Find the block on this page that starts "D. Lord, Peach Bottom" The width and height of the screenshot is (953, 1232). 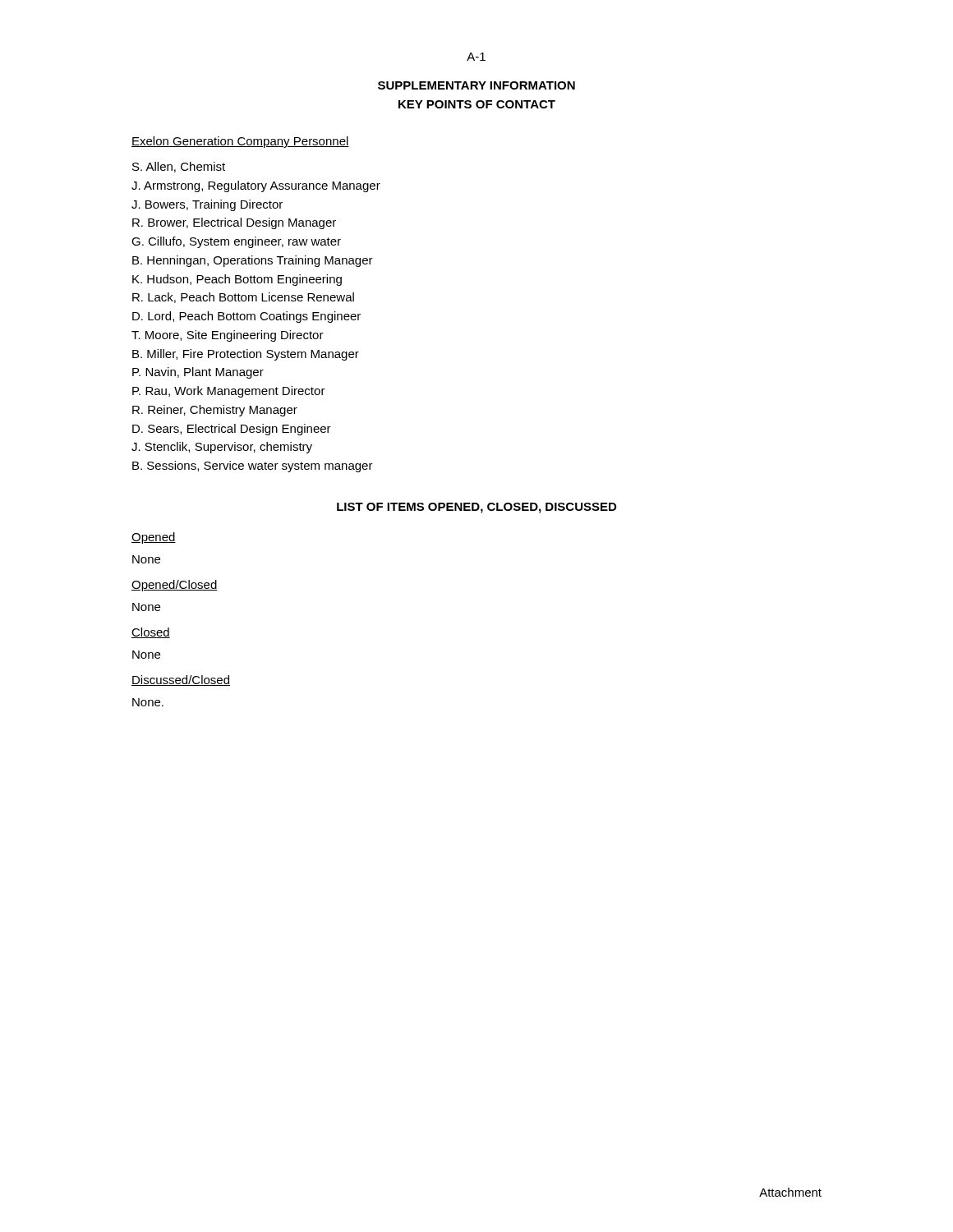246,316
